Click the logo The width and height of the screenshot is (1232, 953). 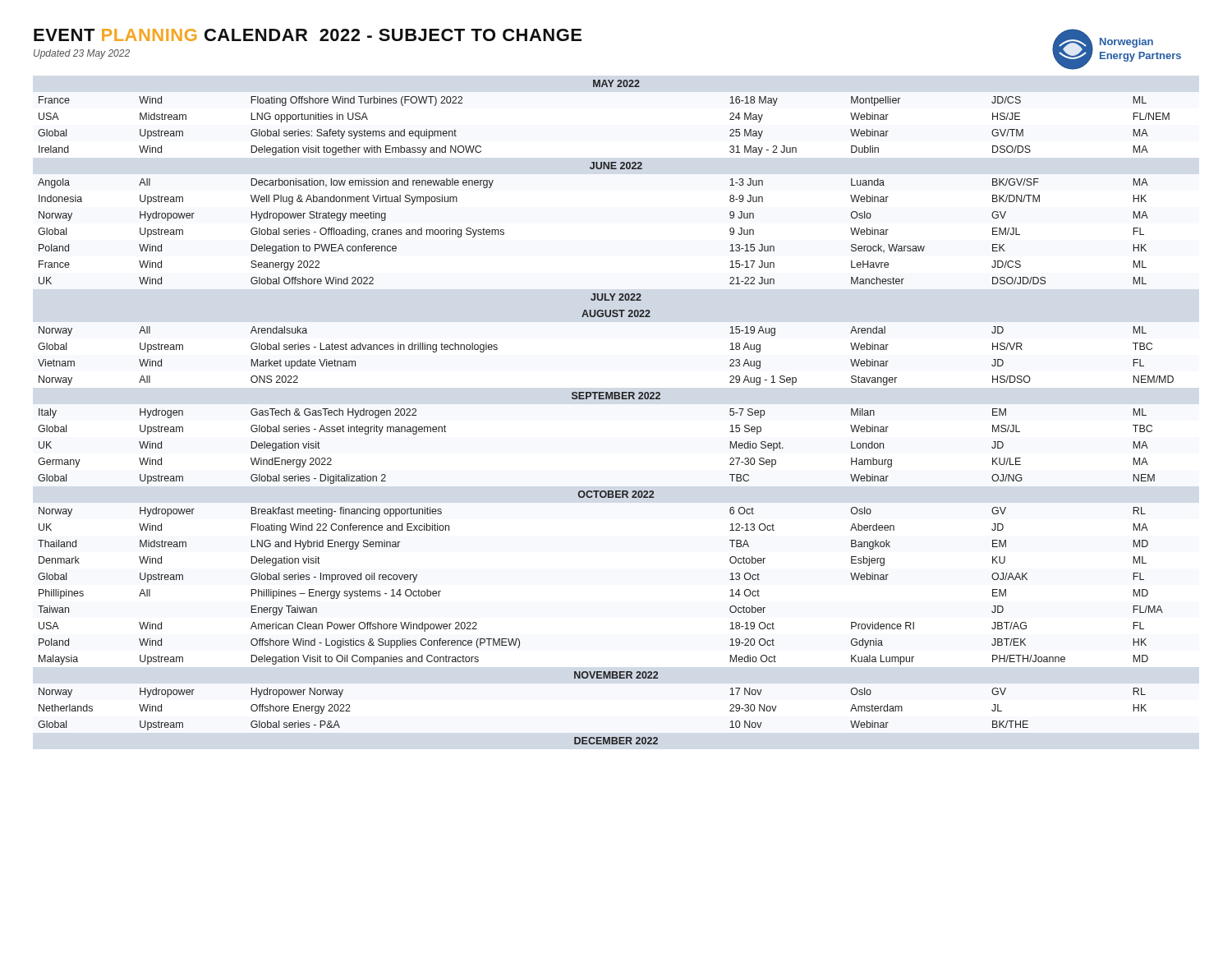click(1125, 49)
